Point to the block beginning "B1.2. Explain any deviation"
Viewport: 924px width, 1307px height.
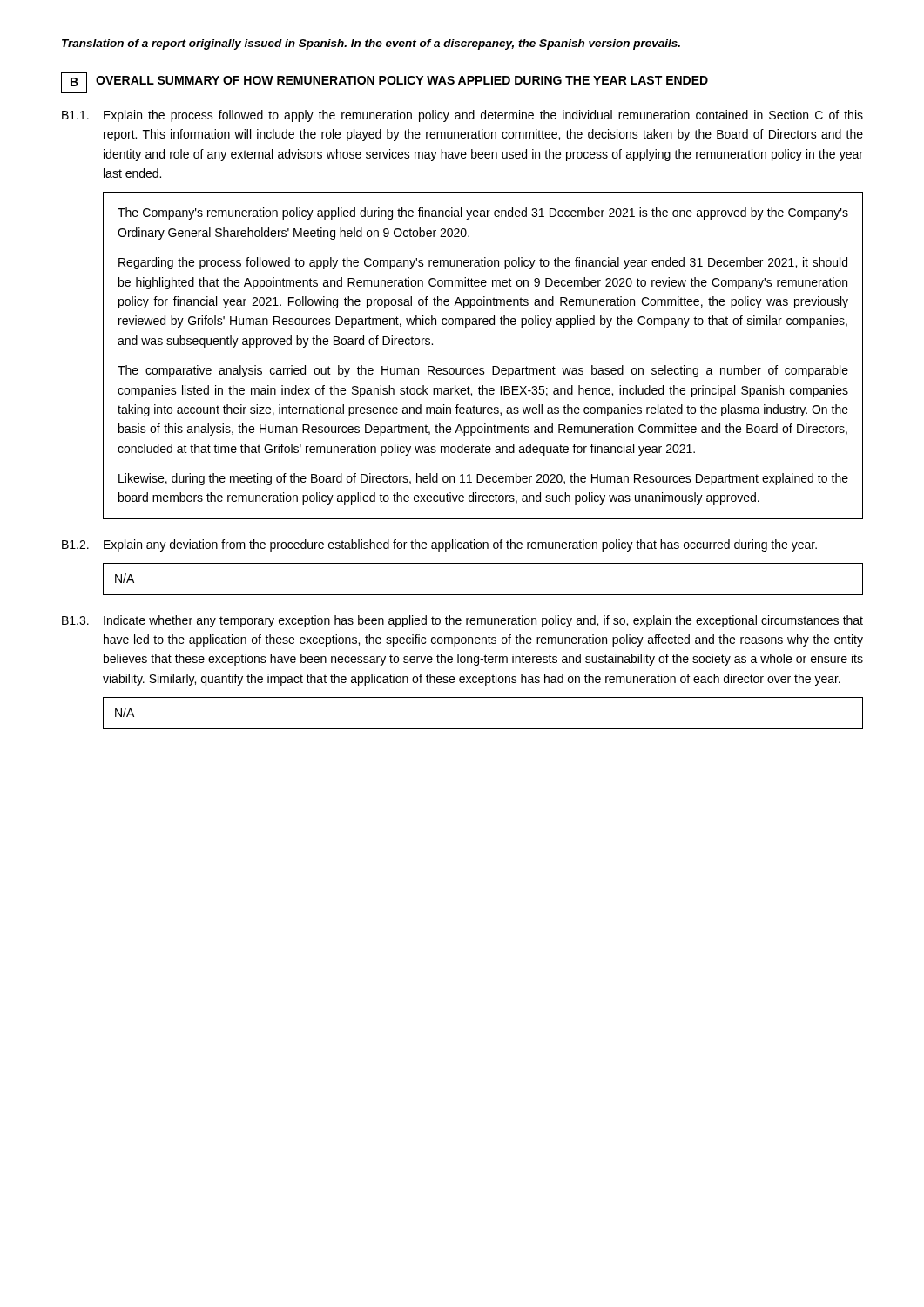pos(462,545)
